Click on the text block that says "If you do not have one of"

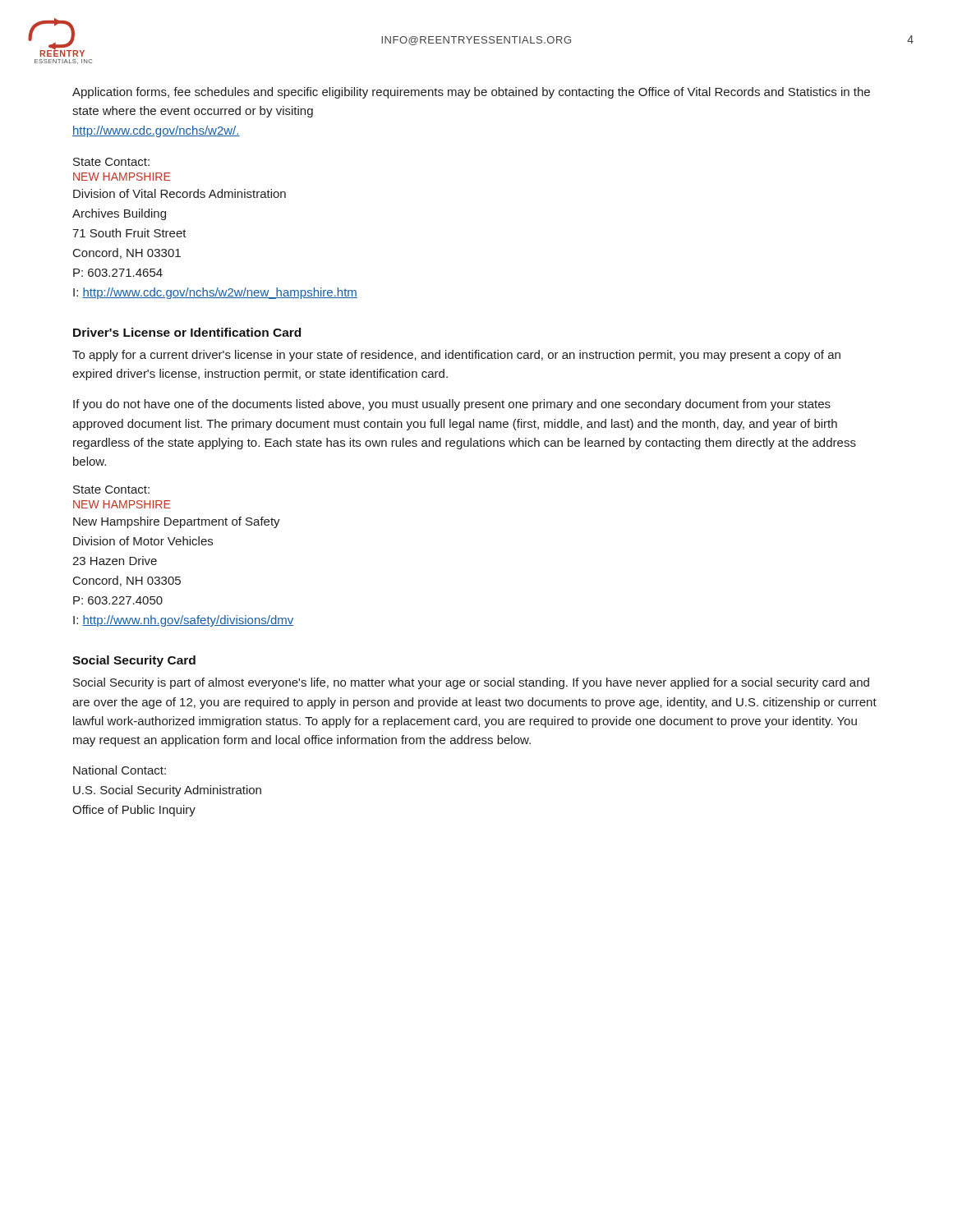(464, 433)
